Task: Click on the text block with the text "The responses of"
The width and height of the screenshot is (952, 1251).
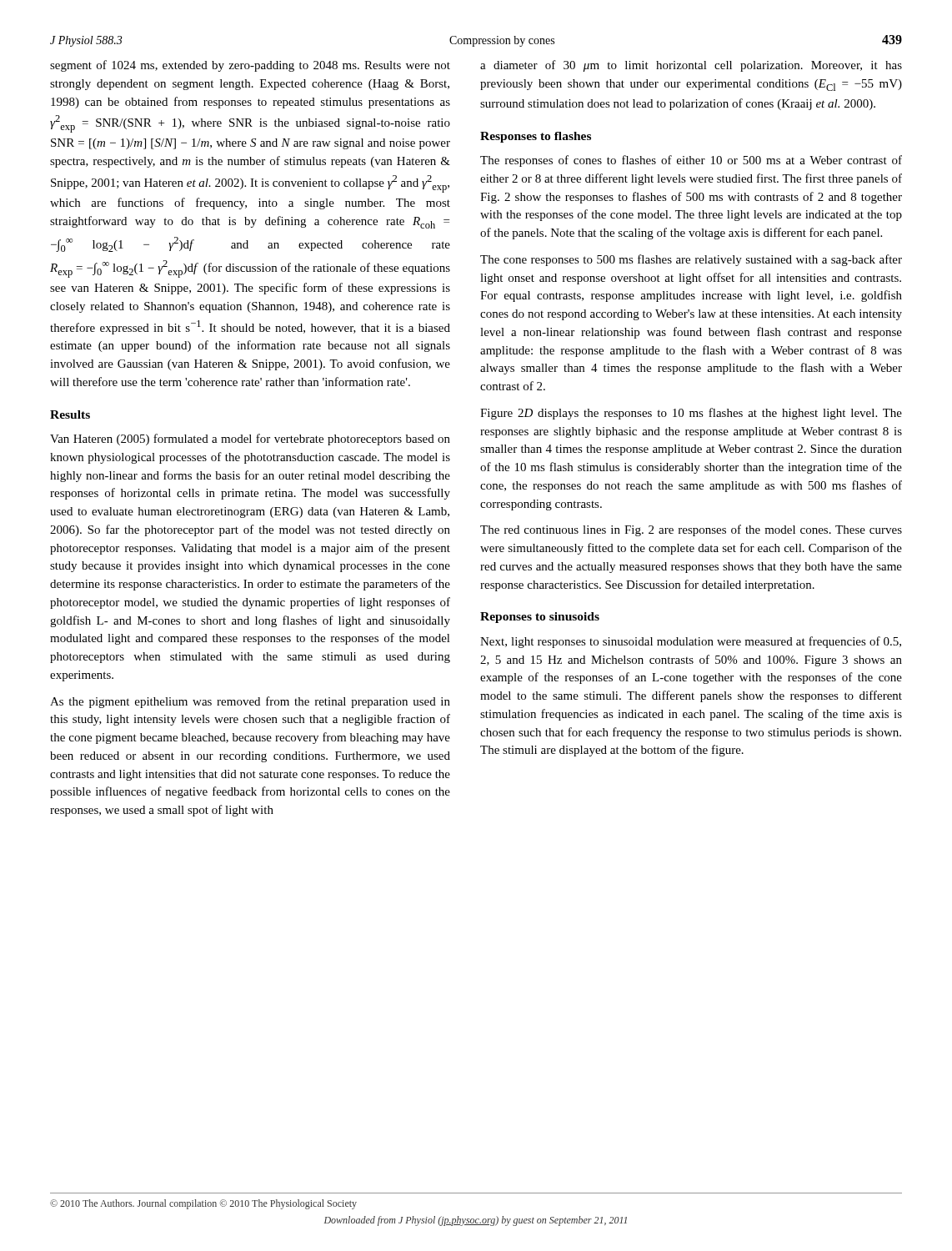Action: click(x=691, y=373)
